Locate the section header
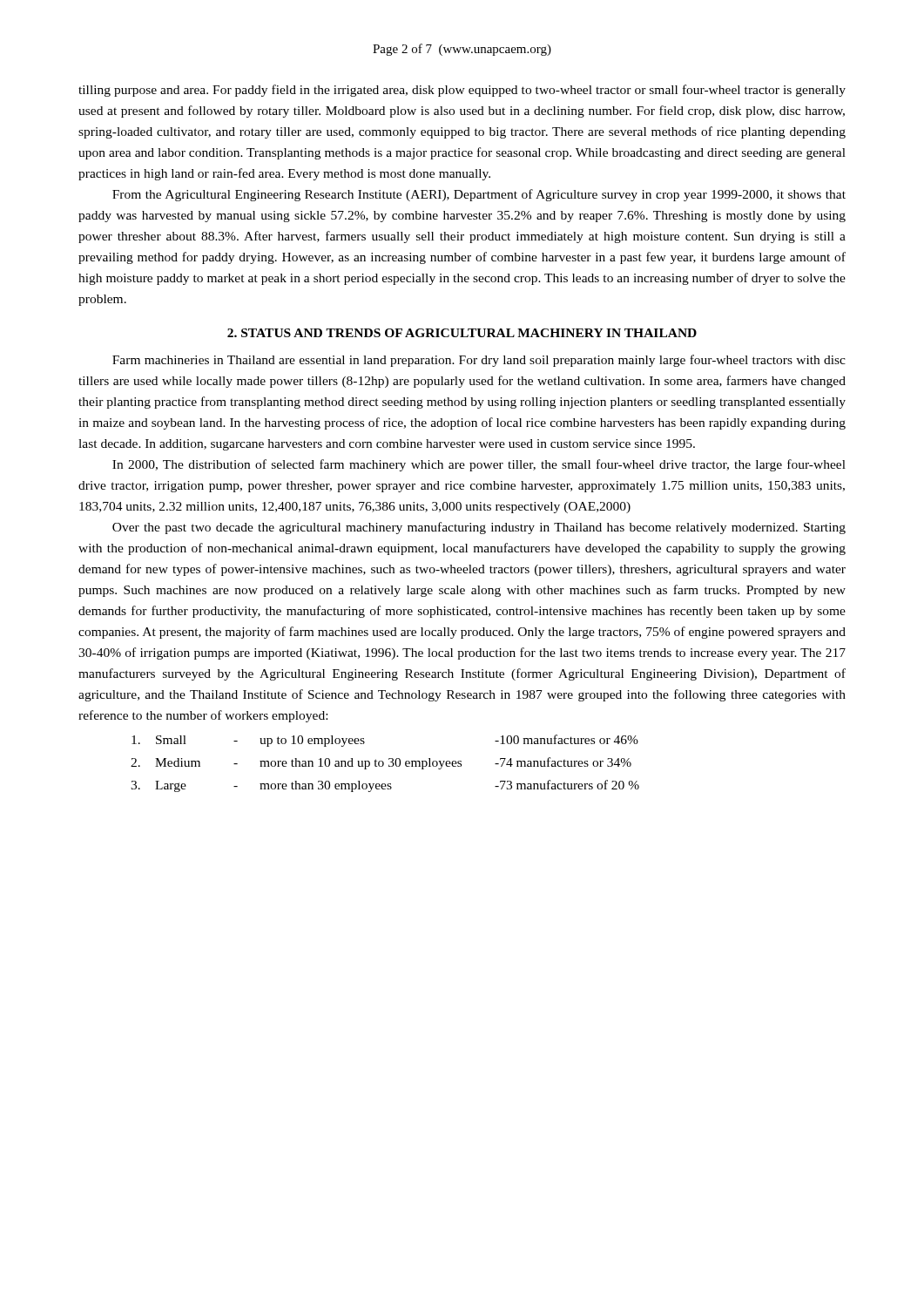 coord(462,333)
